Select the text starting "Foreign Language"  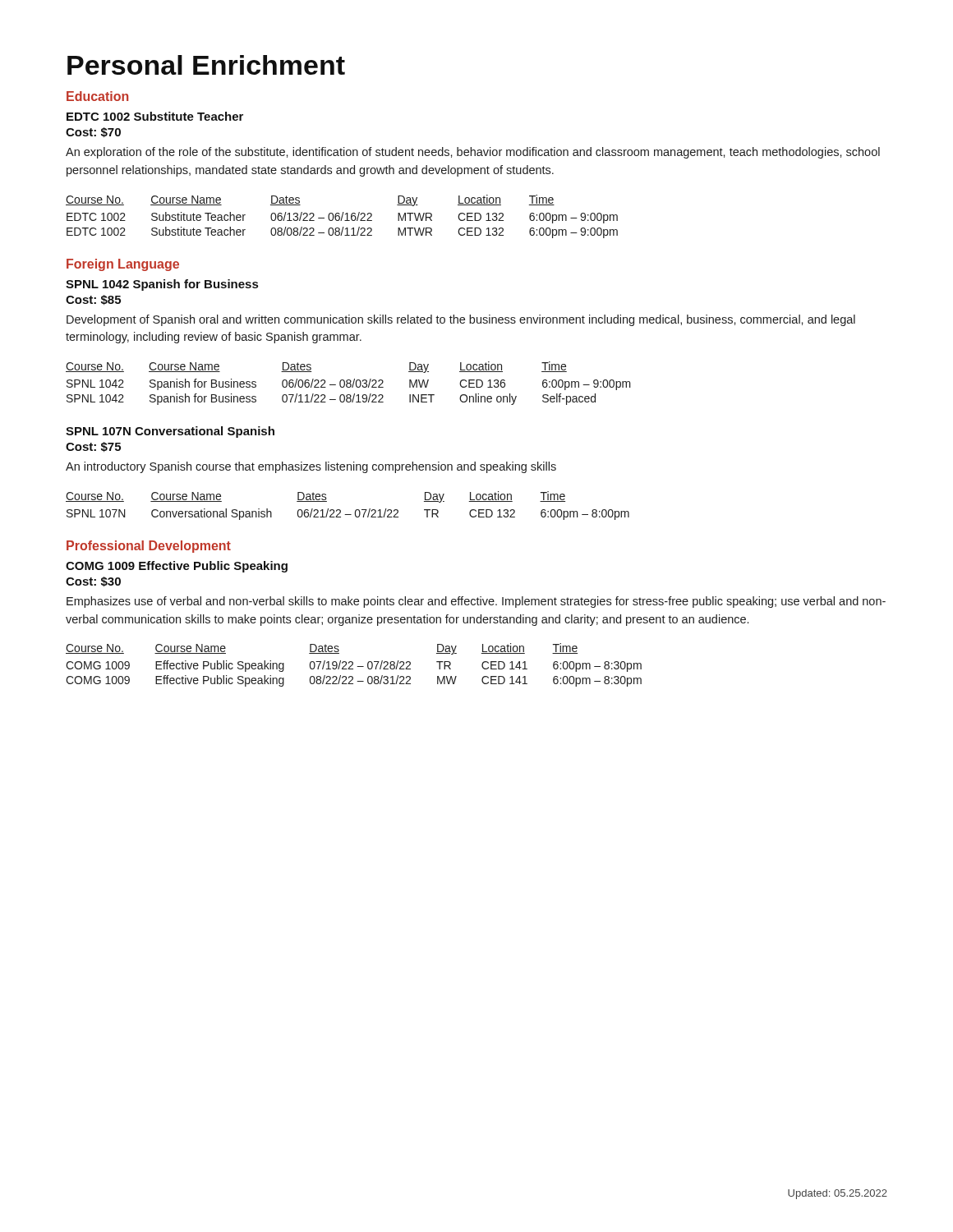click(x=123, y=265)
